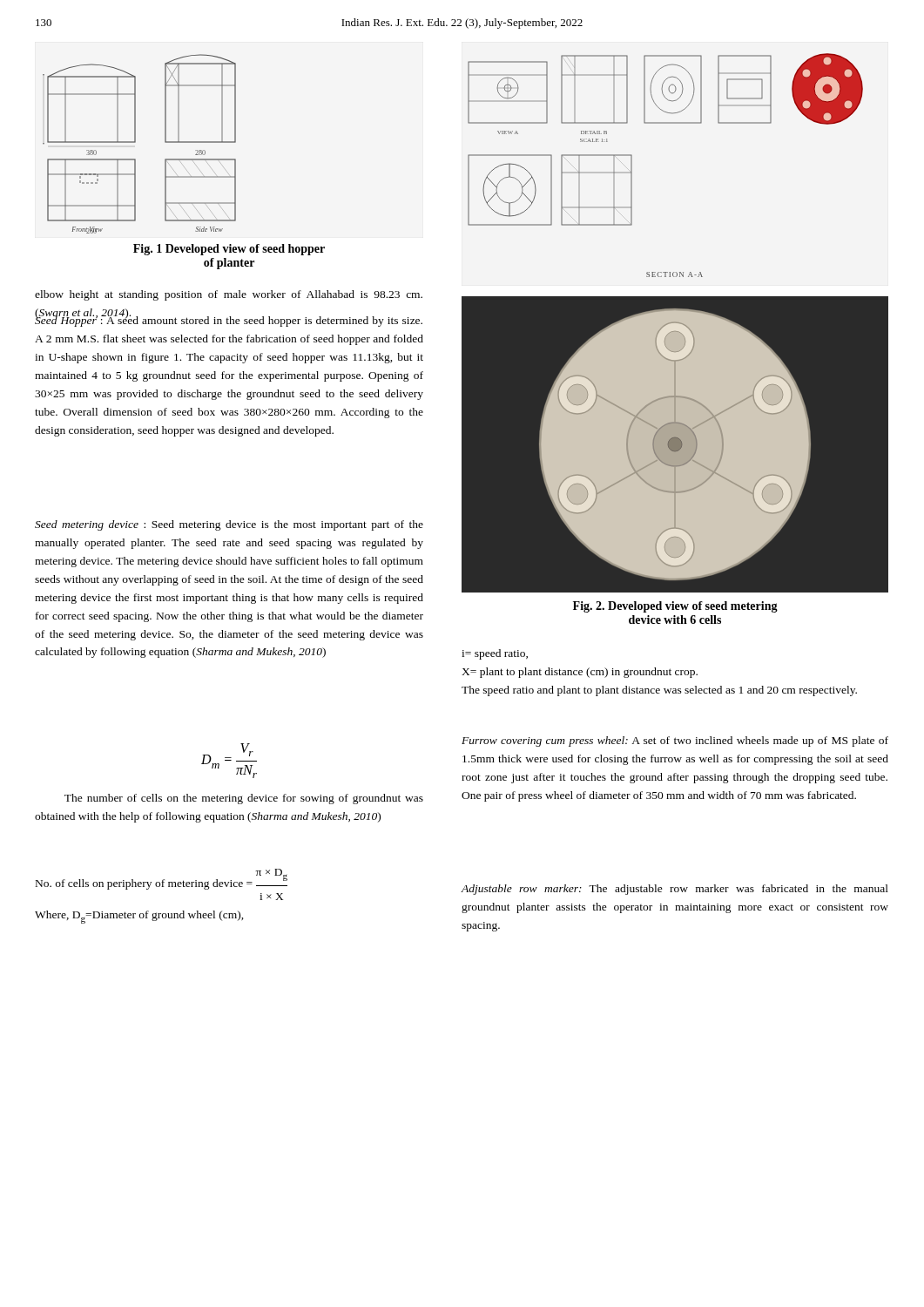Click the passage that begins "i= speed ratio,"
The width and height of the screenshot is (924, 1307).
coord(660,671)
